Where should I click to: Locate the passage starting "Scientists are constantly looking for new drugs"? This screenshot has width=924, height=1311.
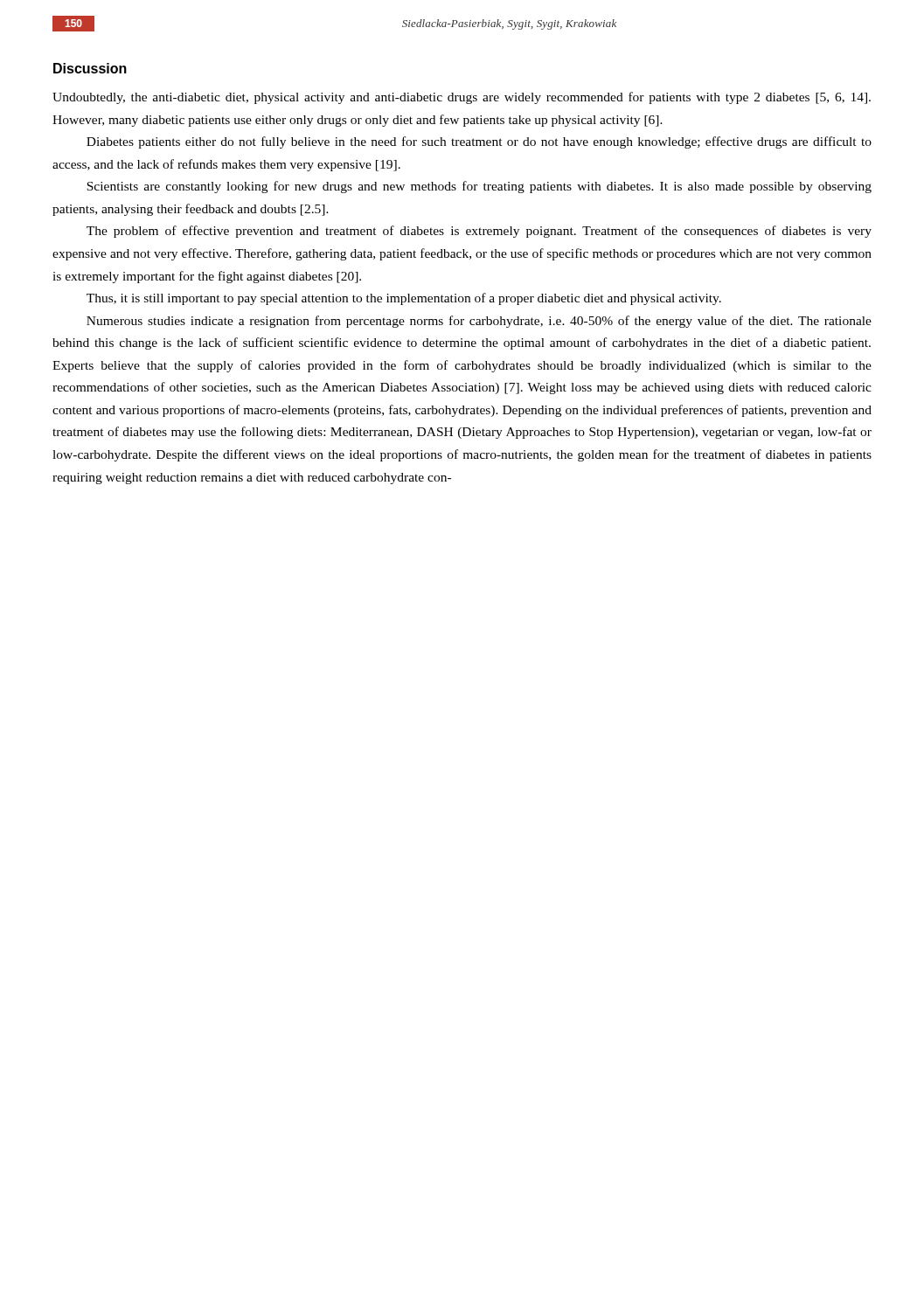[462, 197]
